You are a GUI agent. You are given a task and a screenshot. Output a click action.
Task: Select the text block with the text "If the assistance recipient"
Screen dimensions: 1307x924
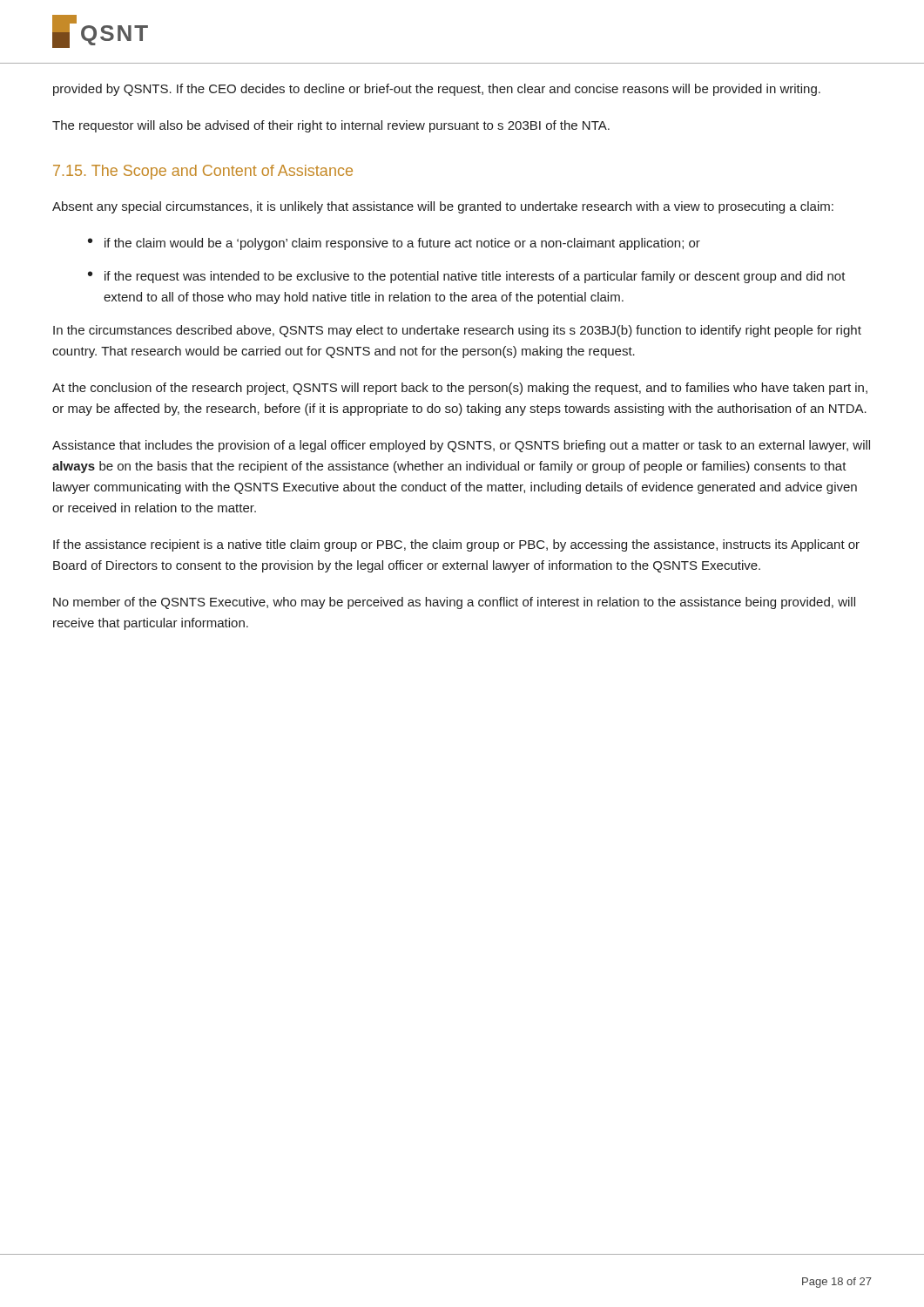pos(456,555)
